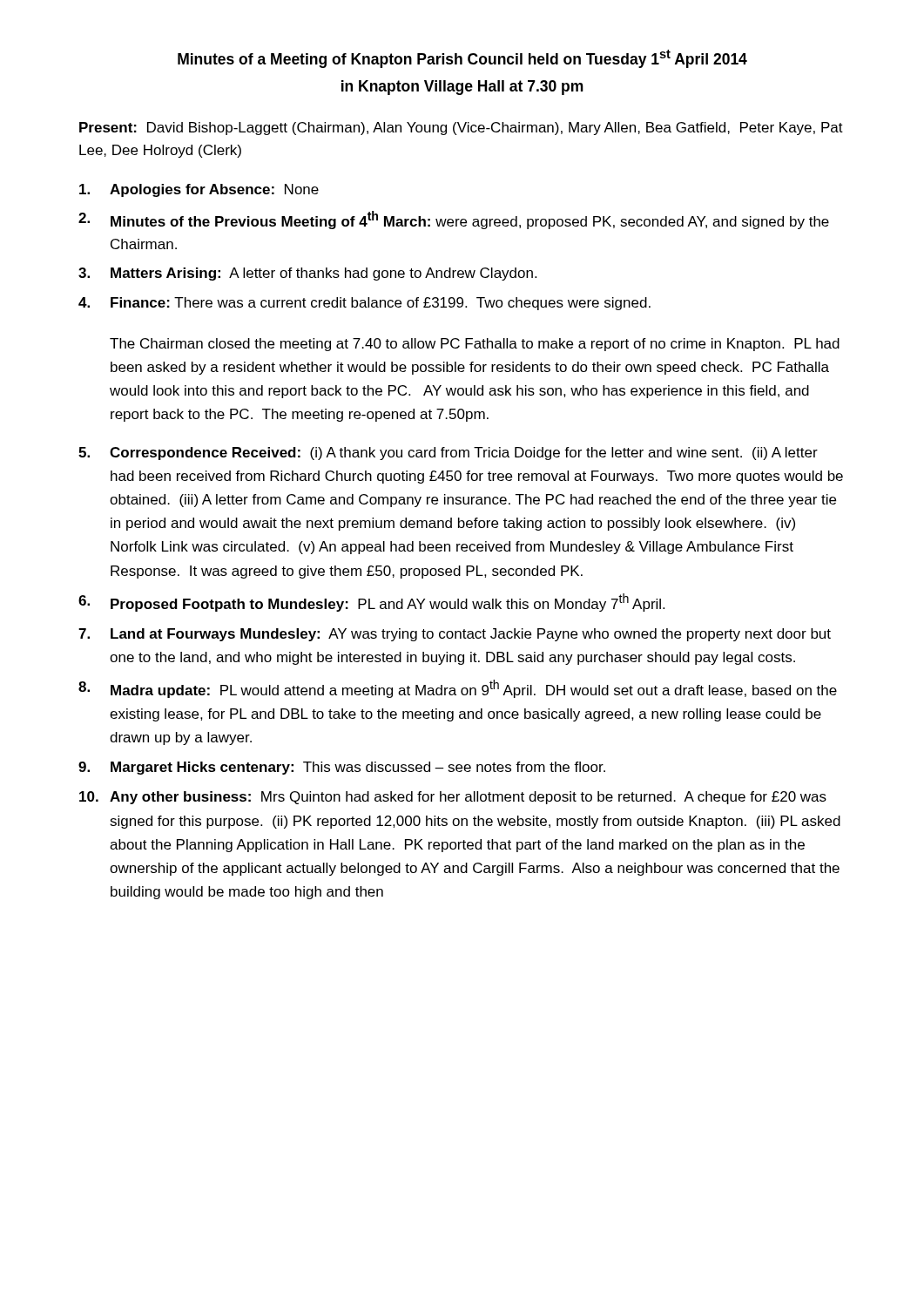Click on the text block starting "10. Any other business: Mrs Quinton had"
Screen dimensions: 1307x924
(462, 845)
